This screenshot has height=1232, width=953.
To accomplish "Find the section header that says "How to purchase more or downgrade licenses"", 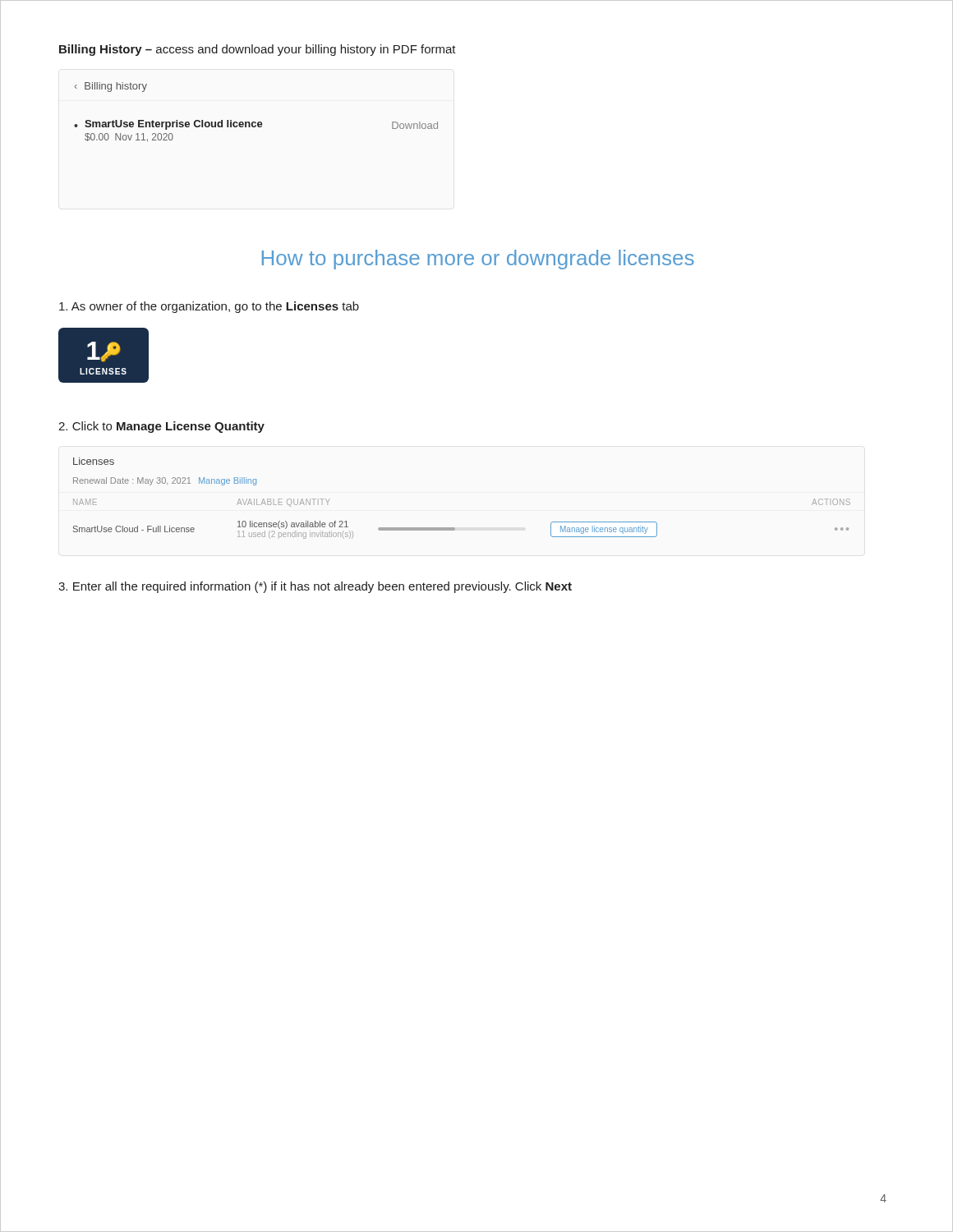I will pyautogui.click(x=477, y=258).
